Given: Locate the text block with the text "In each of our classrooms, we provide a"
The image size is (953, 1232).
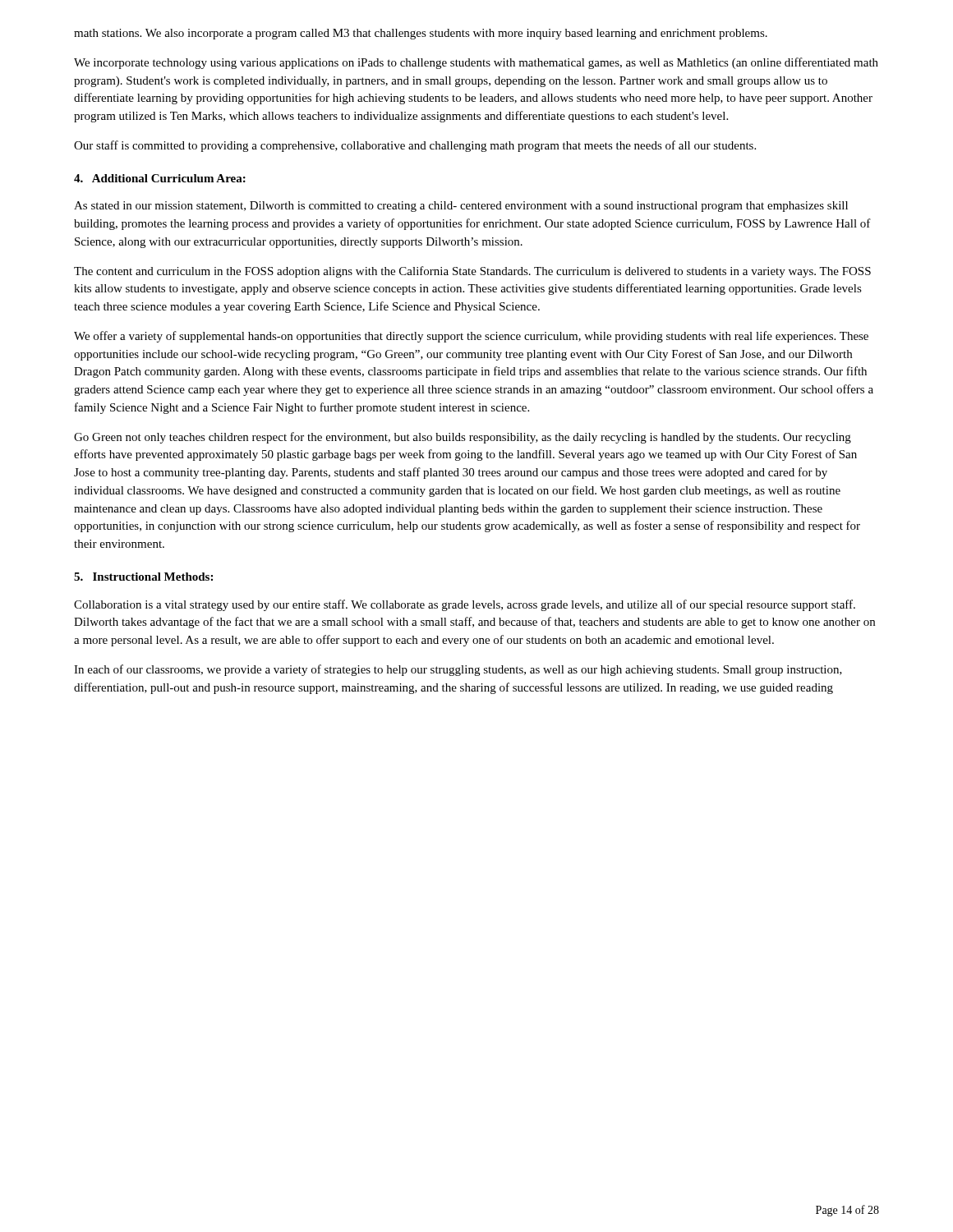Looking at the screenshot, I should click(x=476, y=679).
